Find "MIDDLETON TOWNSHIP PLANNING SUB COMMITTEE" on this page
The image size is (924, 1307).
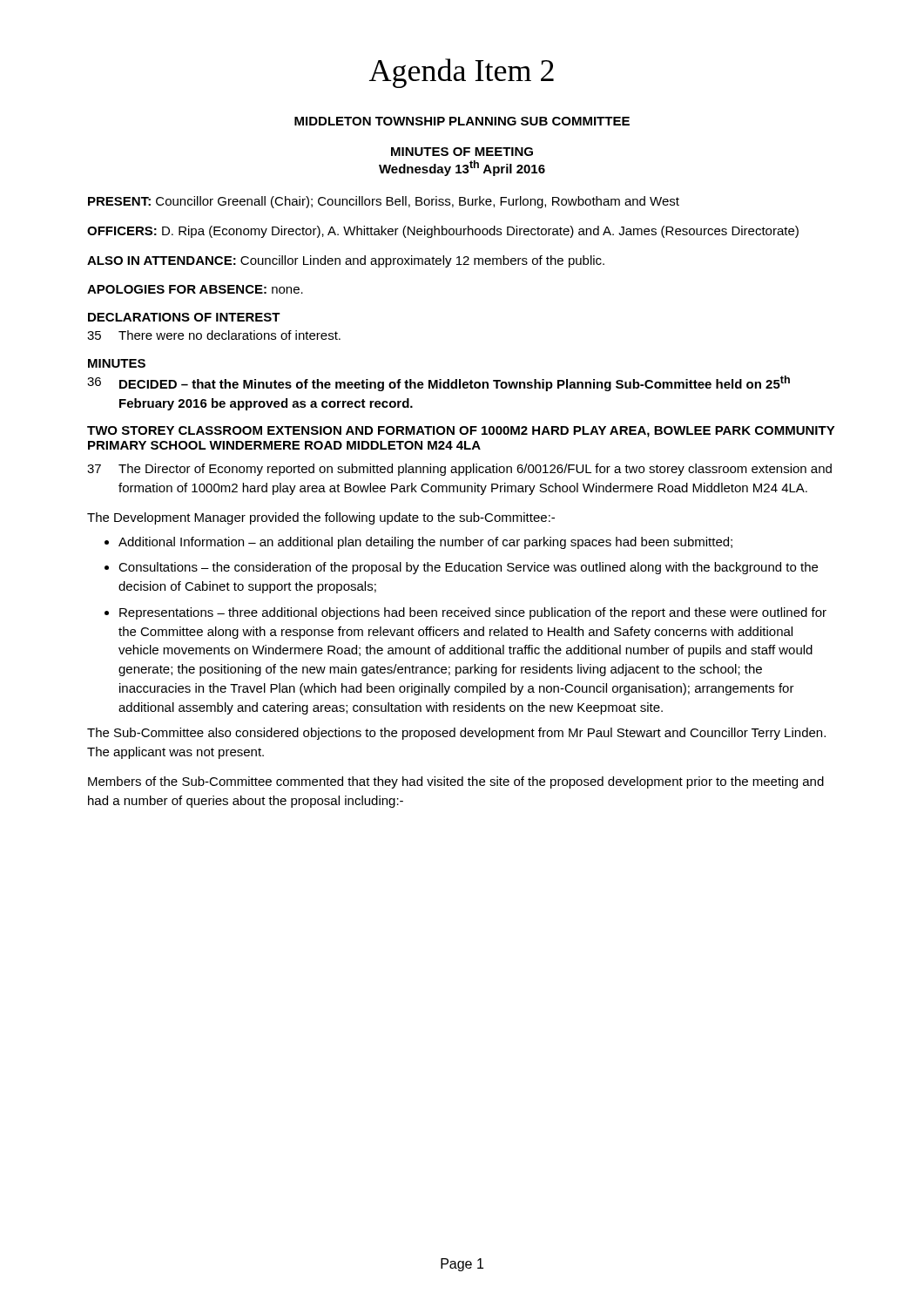point(462,121)
